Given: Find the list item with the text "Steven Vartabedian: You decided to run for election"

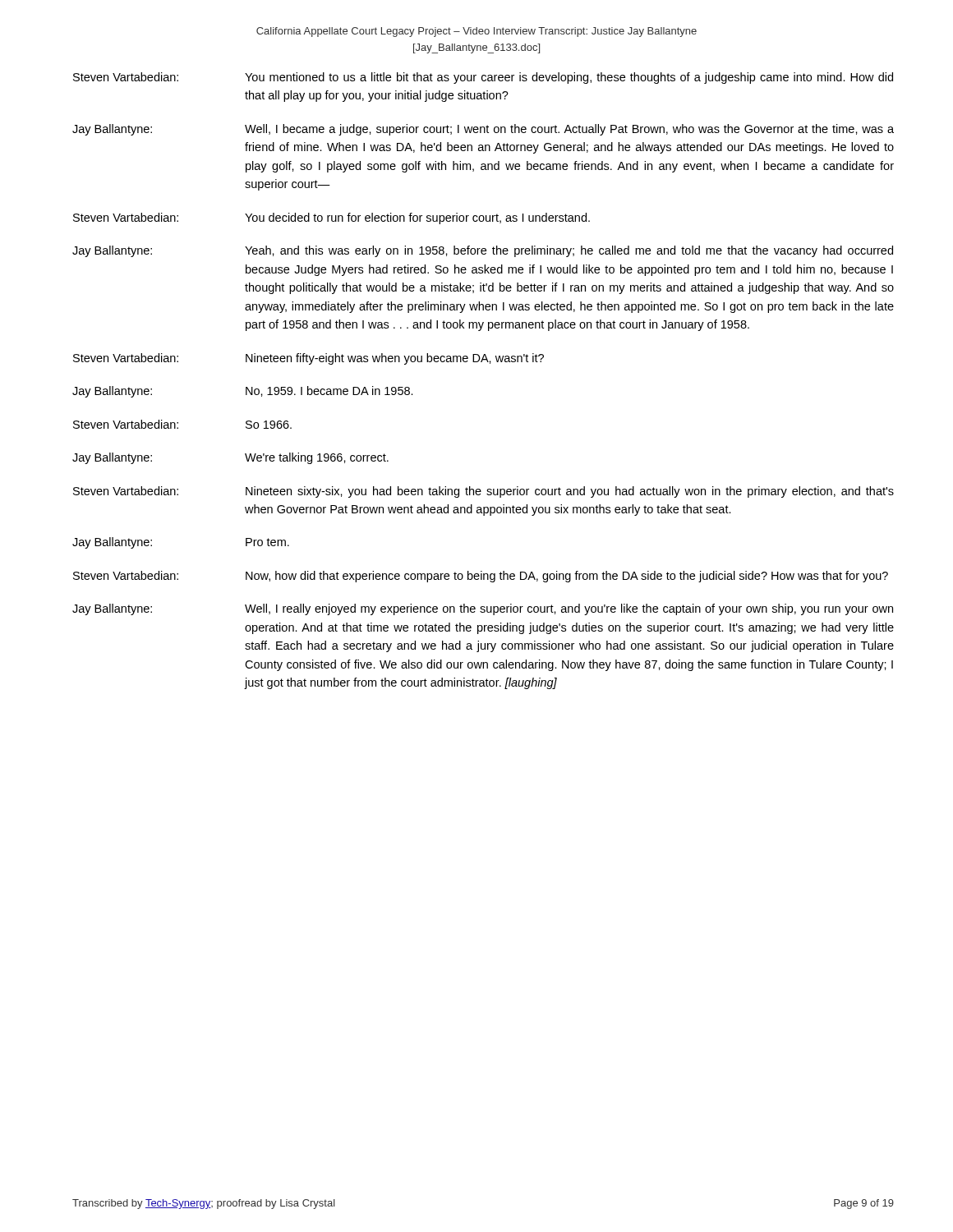Looking at the screenshot, I should 483,218.
